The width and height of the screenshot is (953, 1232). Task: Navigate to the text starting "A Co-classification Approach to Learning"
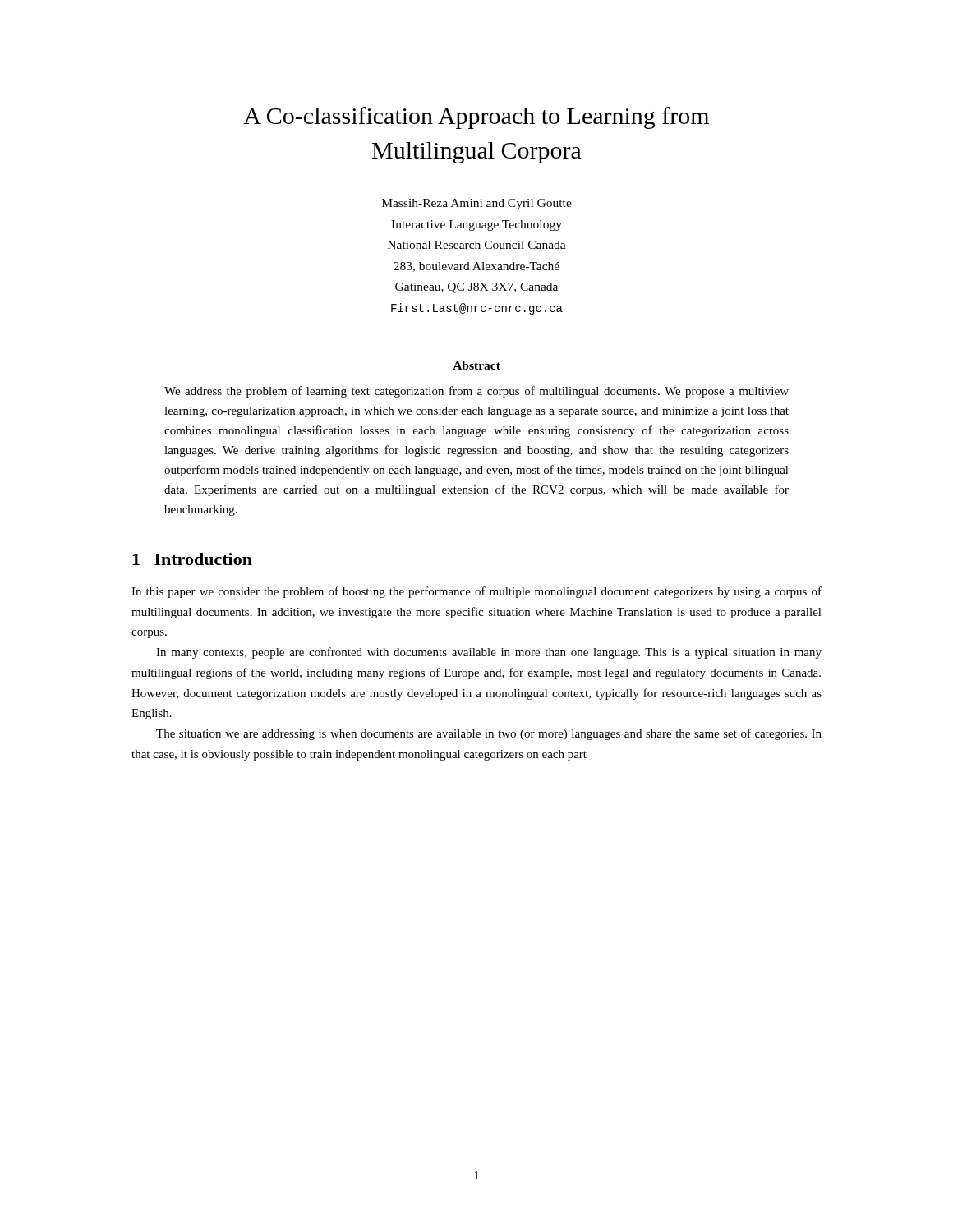[x=476, y=133]
